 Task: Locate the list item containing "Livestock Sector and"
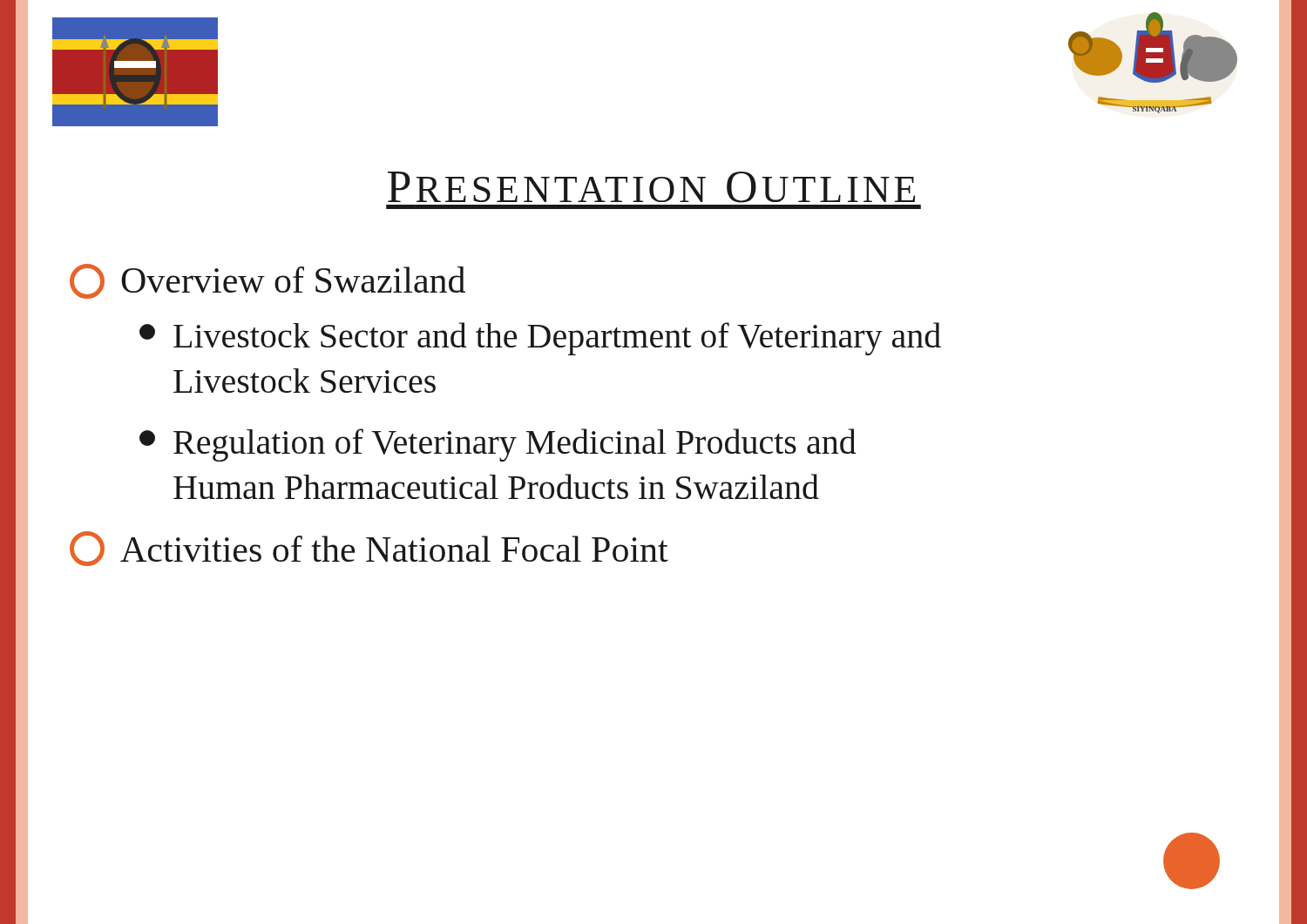675,358
